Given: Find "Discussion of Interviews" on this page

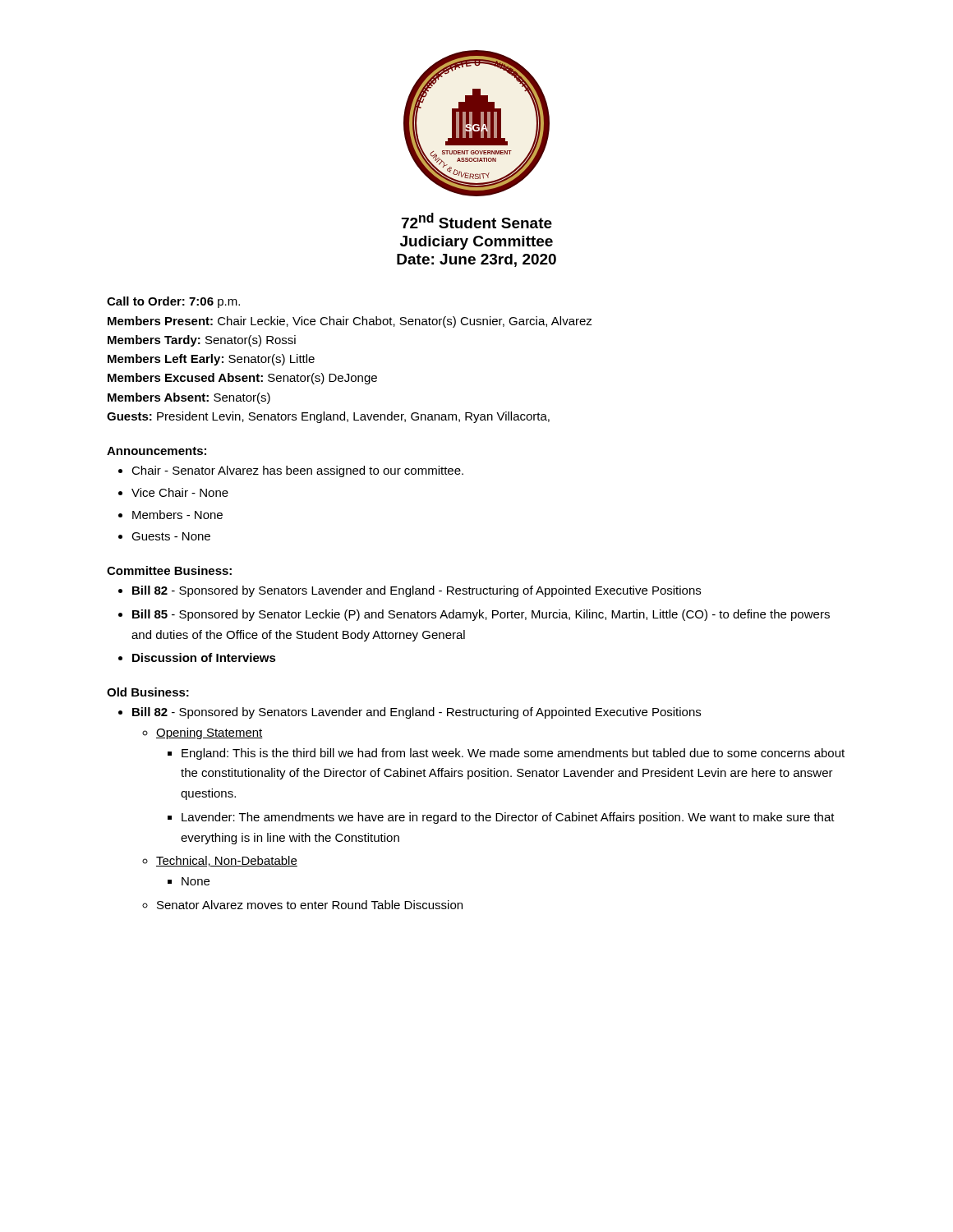Looking at the screenshot, I should click(204, 657).
